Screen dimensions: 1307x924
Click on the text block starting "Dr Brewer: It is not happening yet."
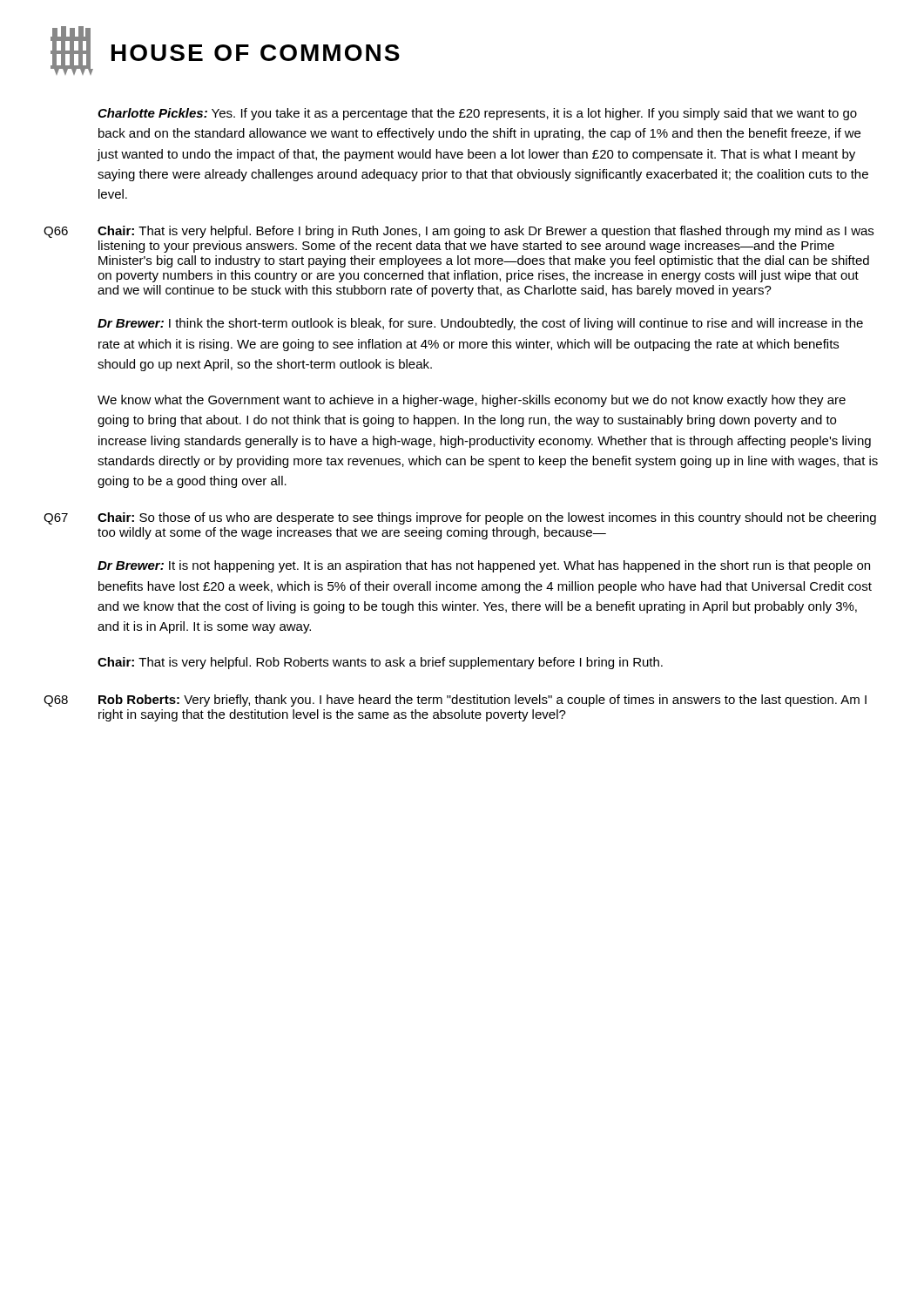click(x=489, y=596)
